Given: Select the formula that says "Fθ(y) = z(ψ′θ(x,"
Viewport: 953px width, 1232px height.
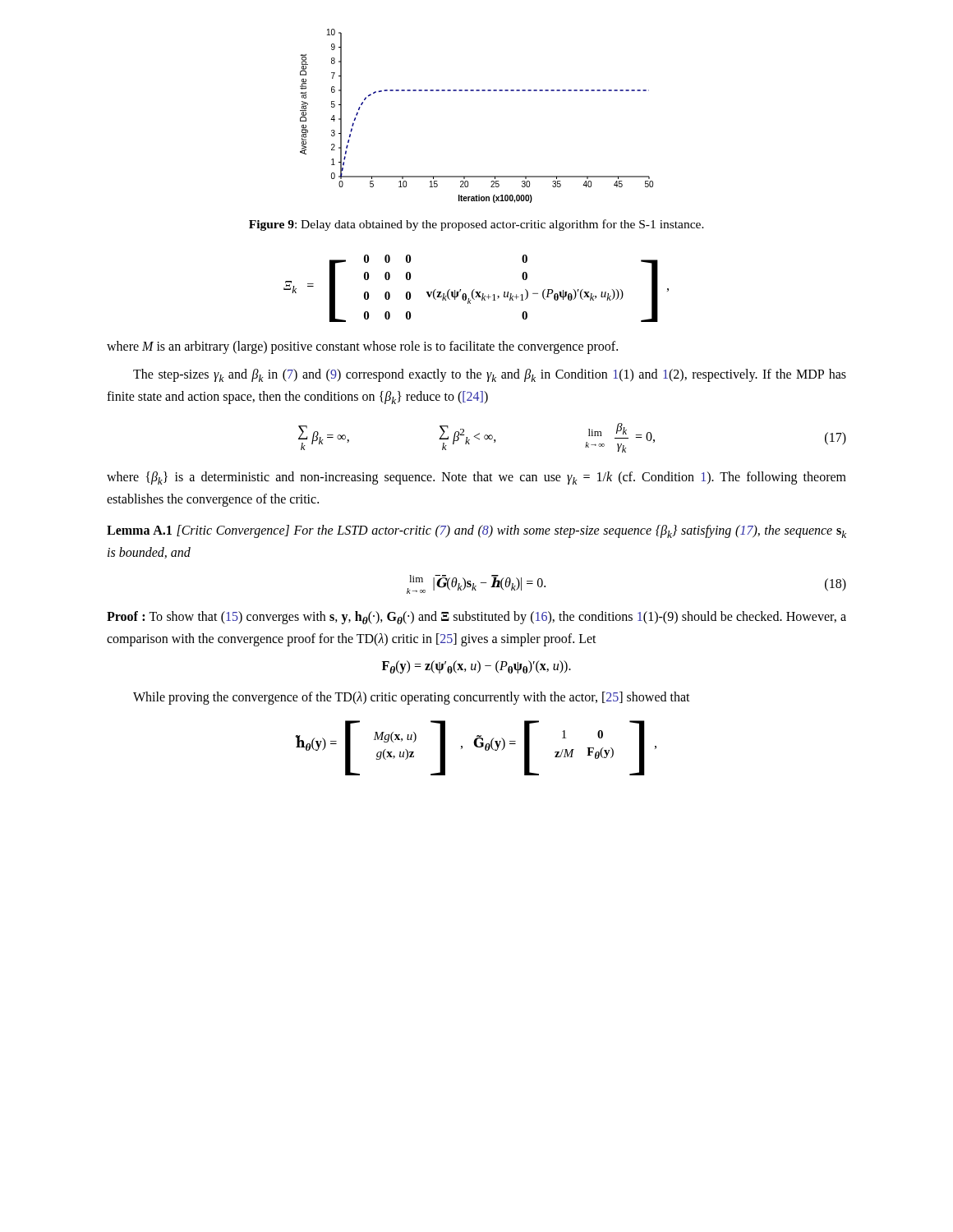Looking at the screenshot, I should click(x=476, y=668).
